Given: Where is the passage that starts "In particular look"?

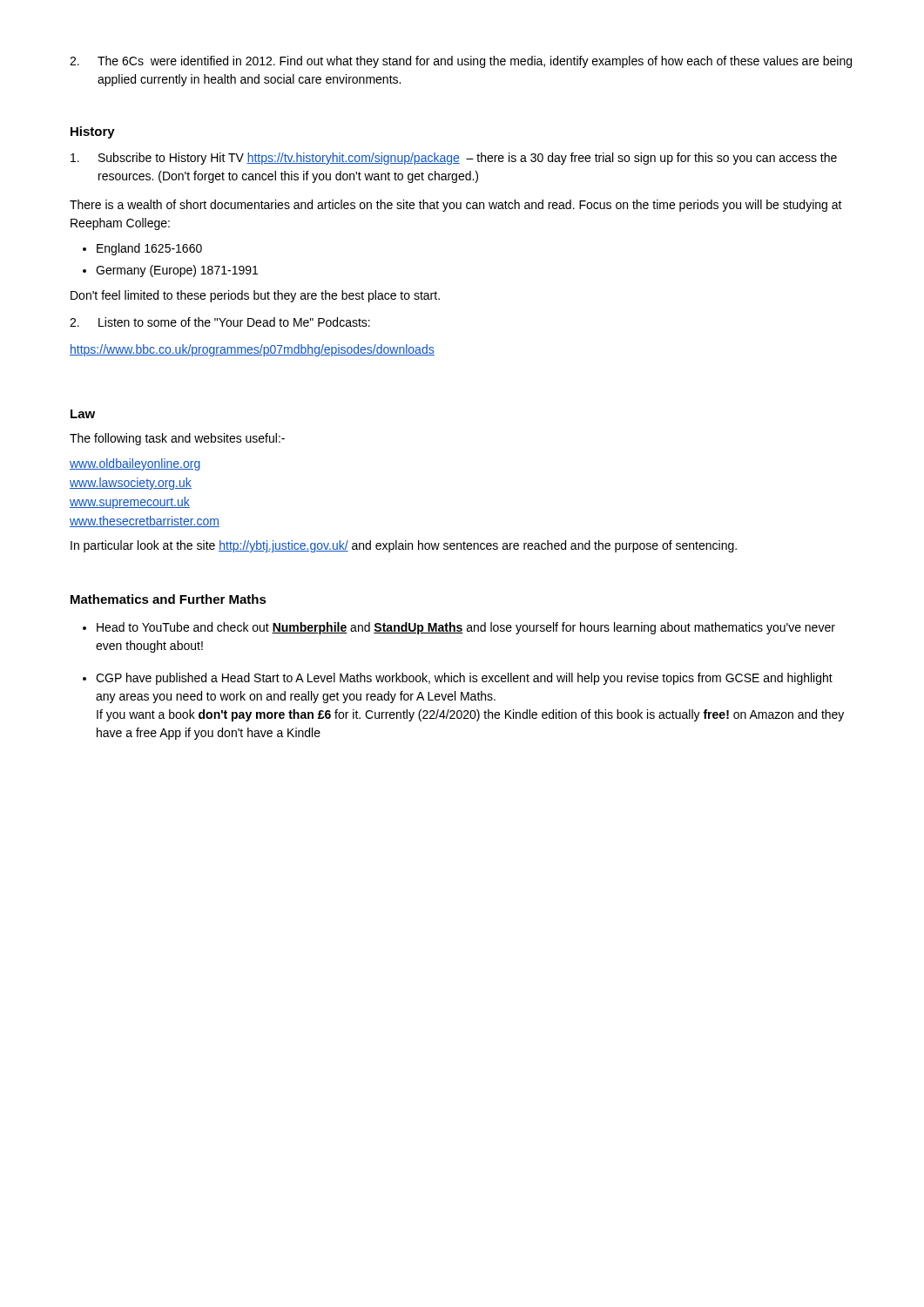Looking at the screenshot, I should click(x=404, y=545).
